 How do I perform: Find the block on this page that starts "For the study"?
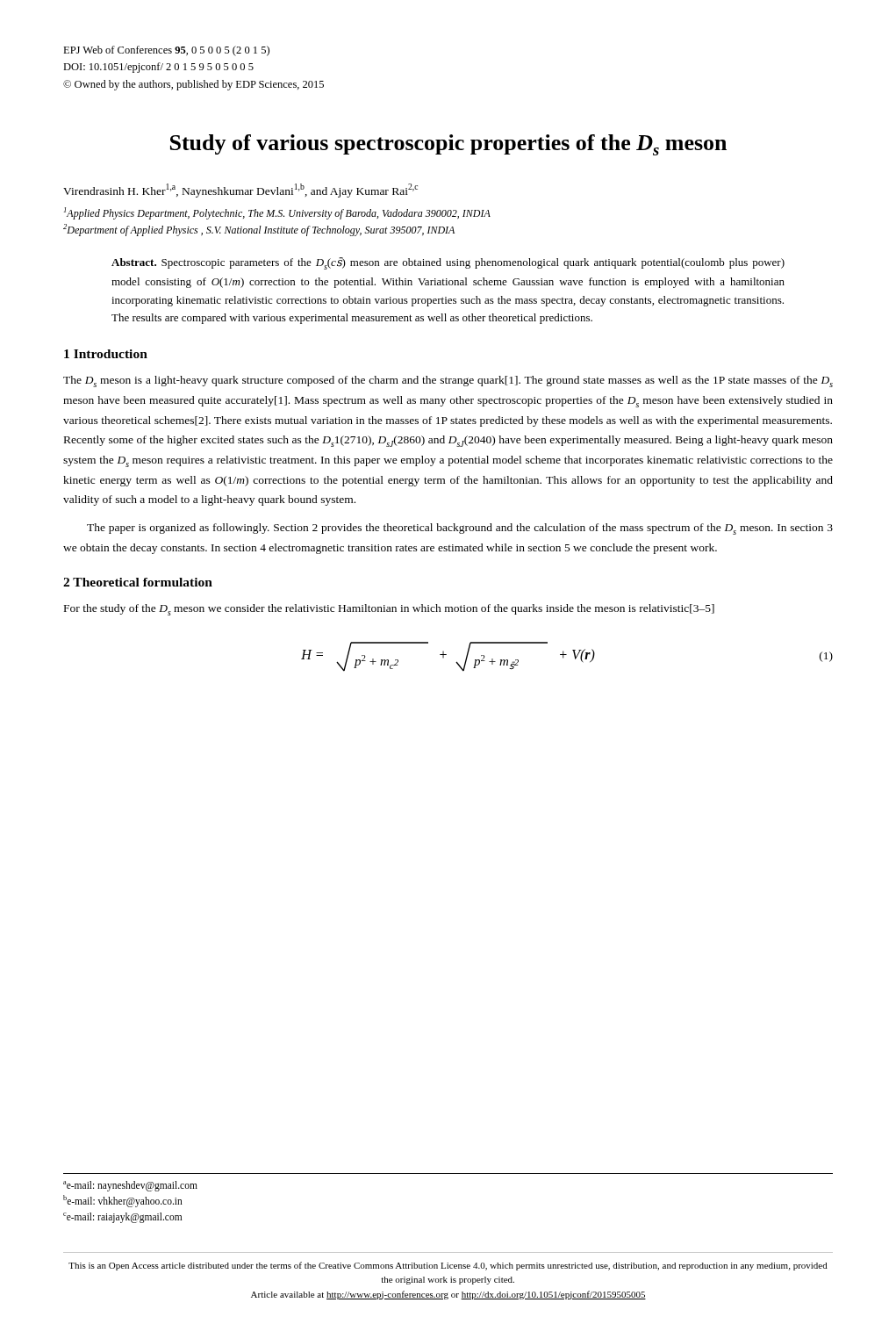[x=448, y=609]
